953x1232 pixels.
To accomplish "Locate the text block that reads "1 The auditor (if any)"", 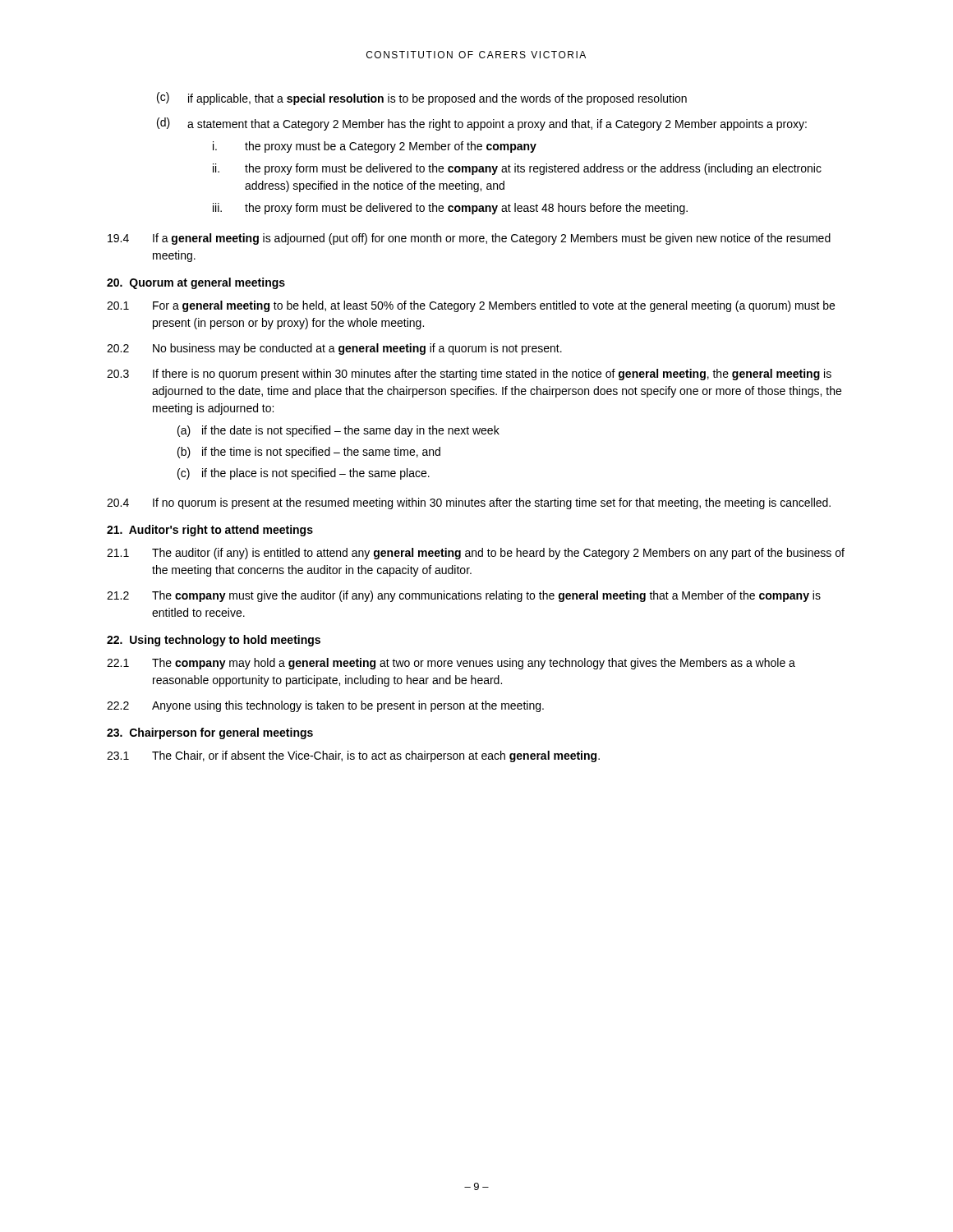I will pos(476,562).
